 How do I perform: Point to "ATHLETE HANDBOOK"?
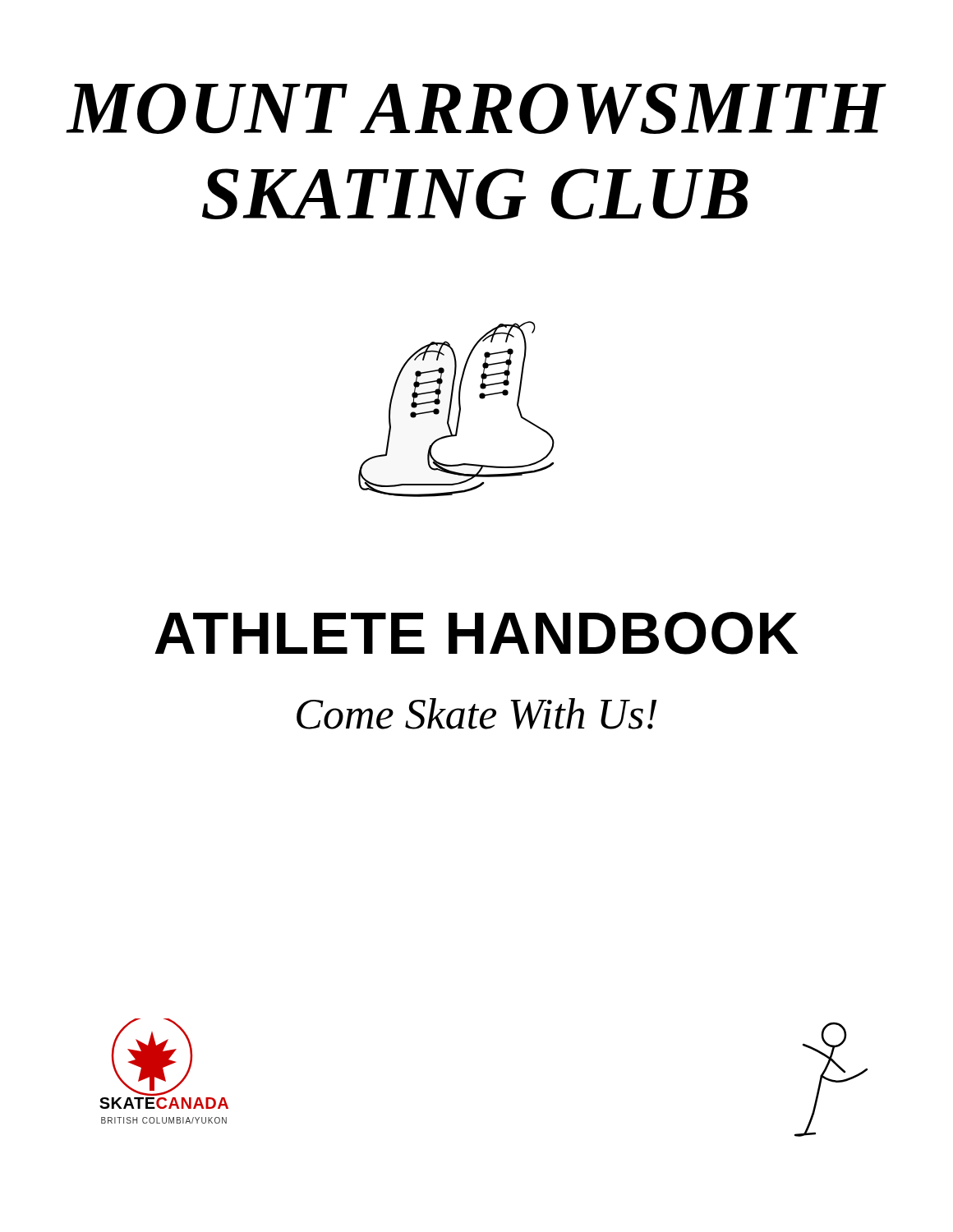pos(476,633)
